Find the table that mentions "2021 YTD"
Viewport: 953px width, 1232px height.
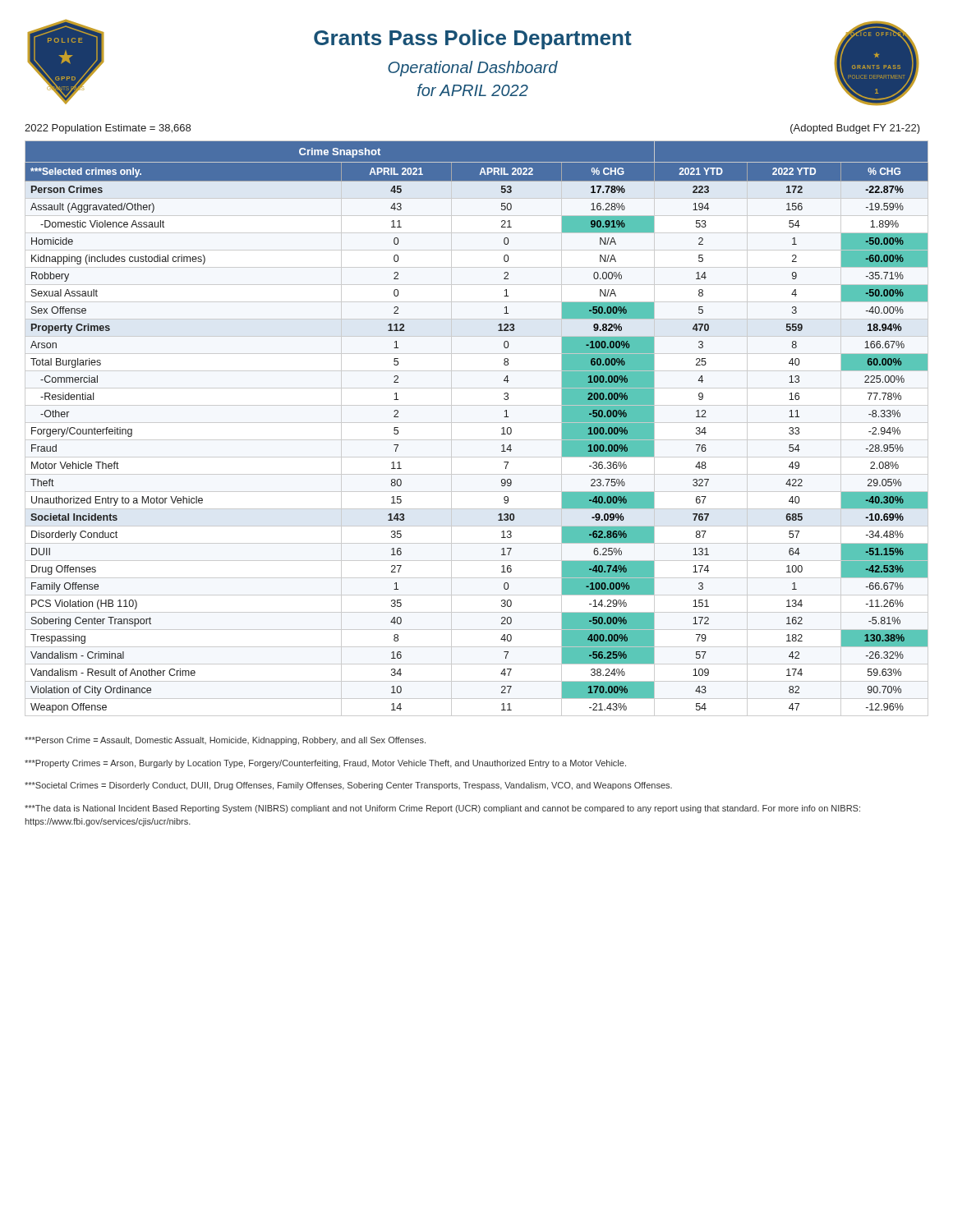point(476,428)
